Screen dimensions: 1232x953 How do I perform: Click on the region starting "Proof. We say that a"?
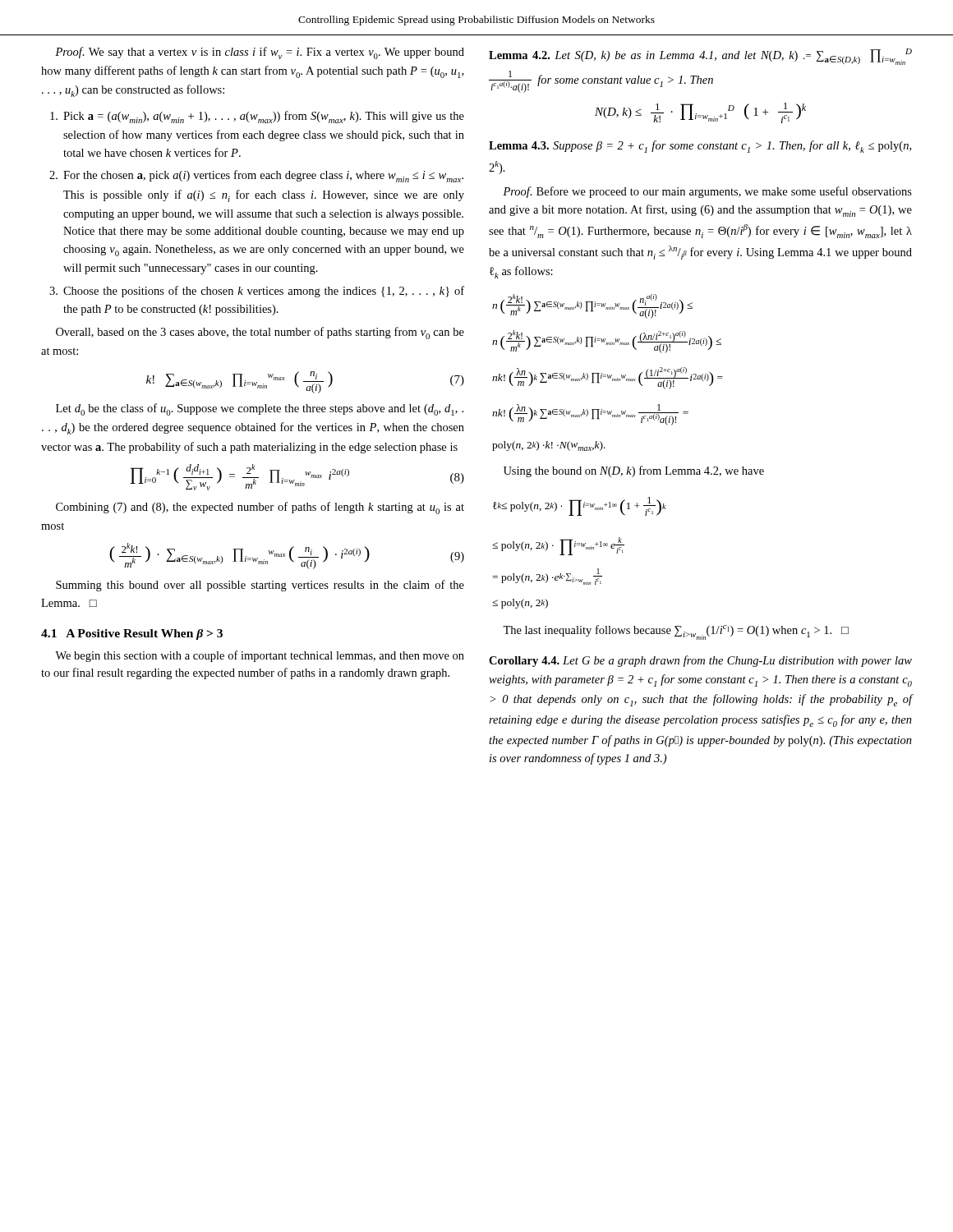point(253,72)
